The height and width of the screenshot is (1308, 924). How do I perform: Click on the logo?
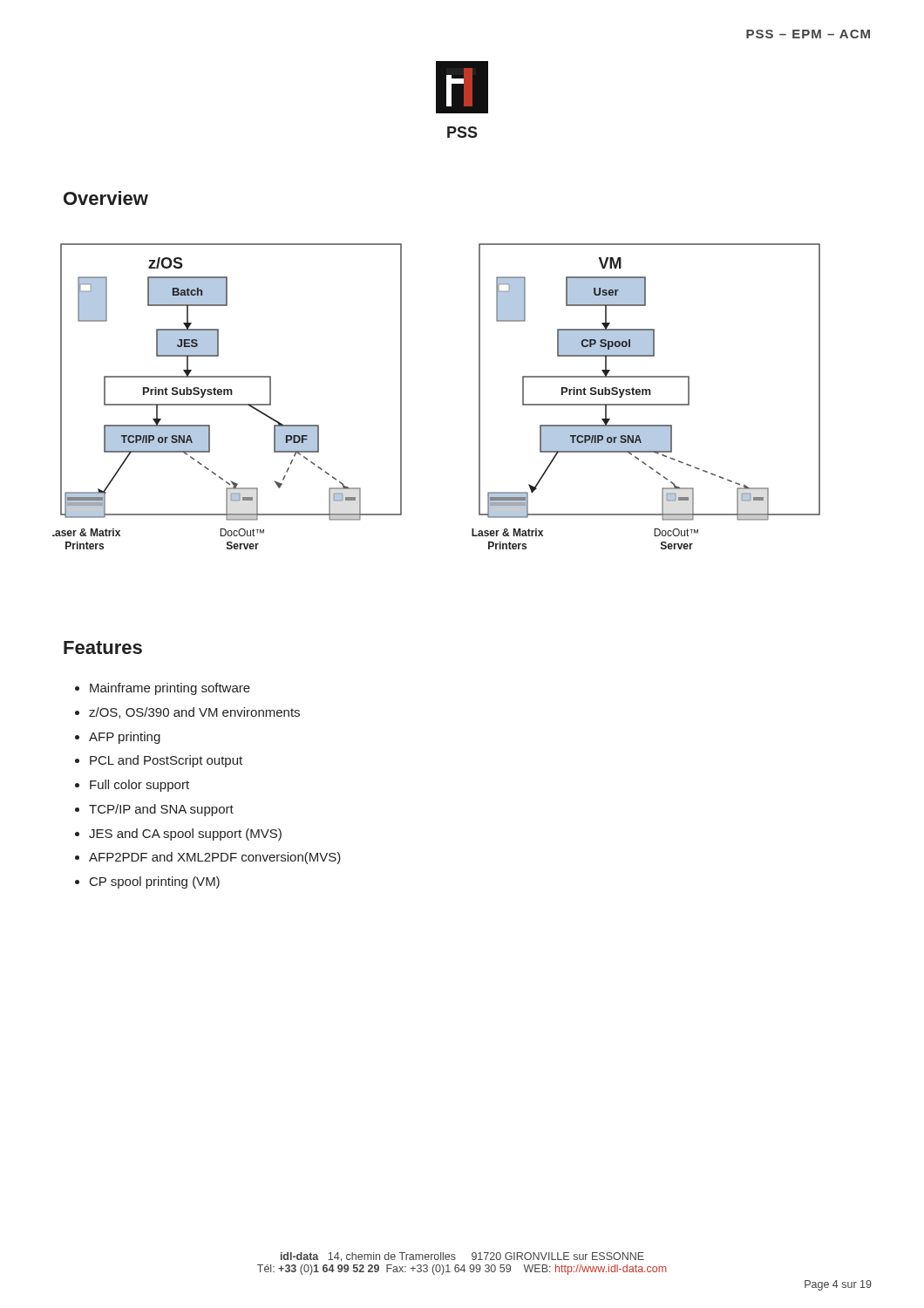(462, 104)
